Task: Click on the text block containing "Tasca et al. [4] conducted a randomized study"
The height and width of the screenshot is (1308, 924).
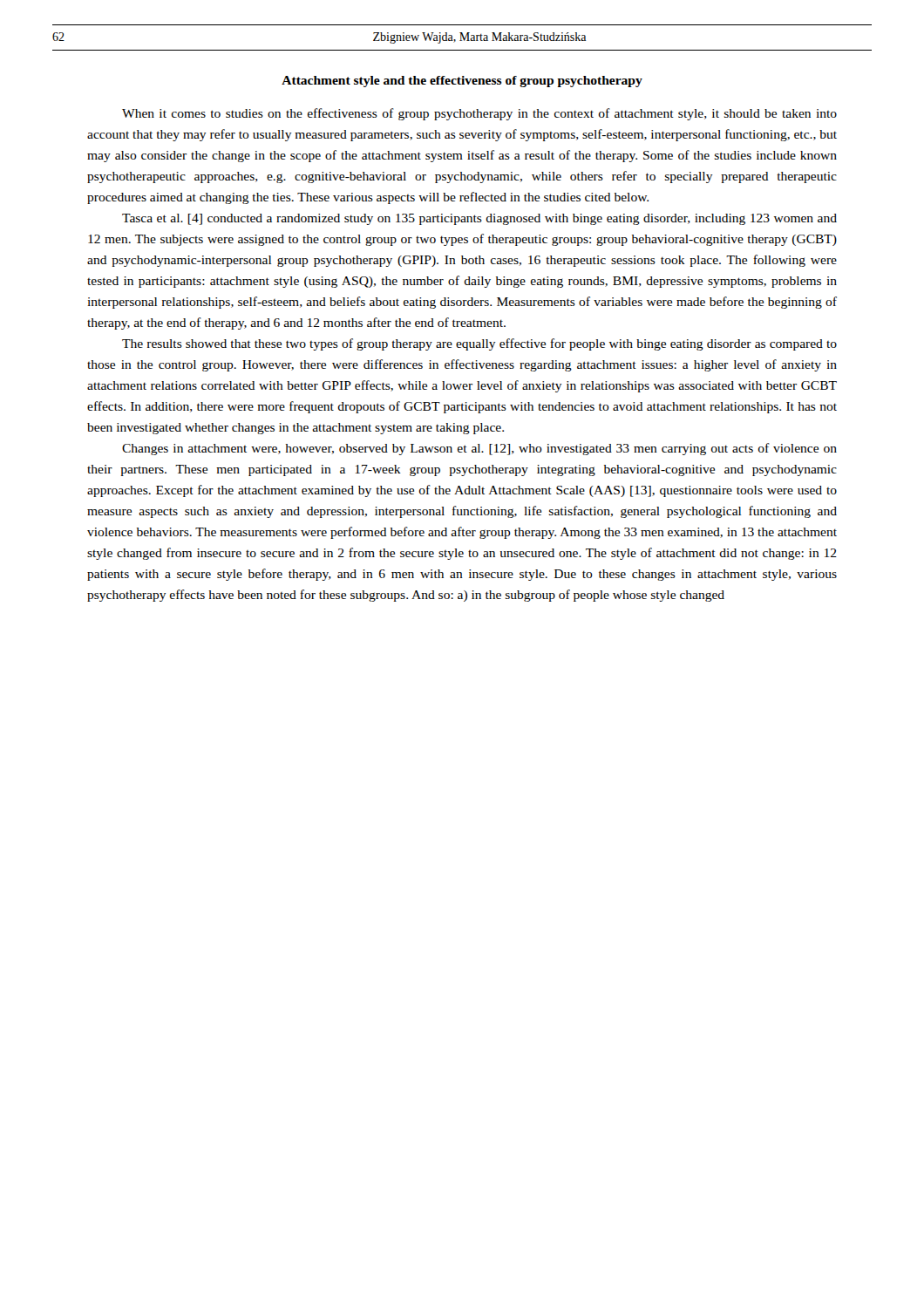Action: (462, 270)
